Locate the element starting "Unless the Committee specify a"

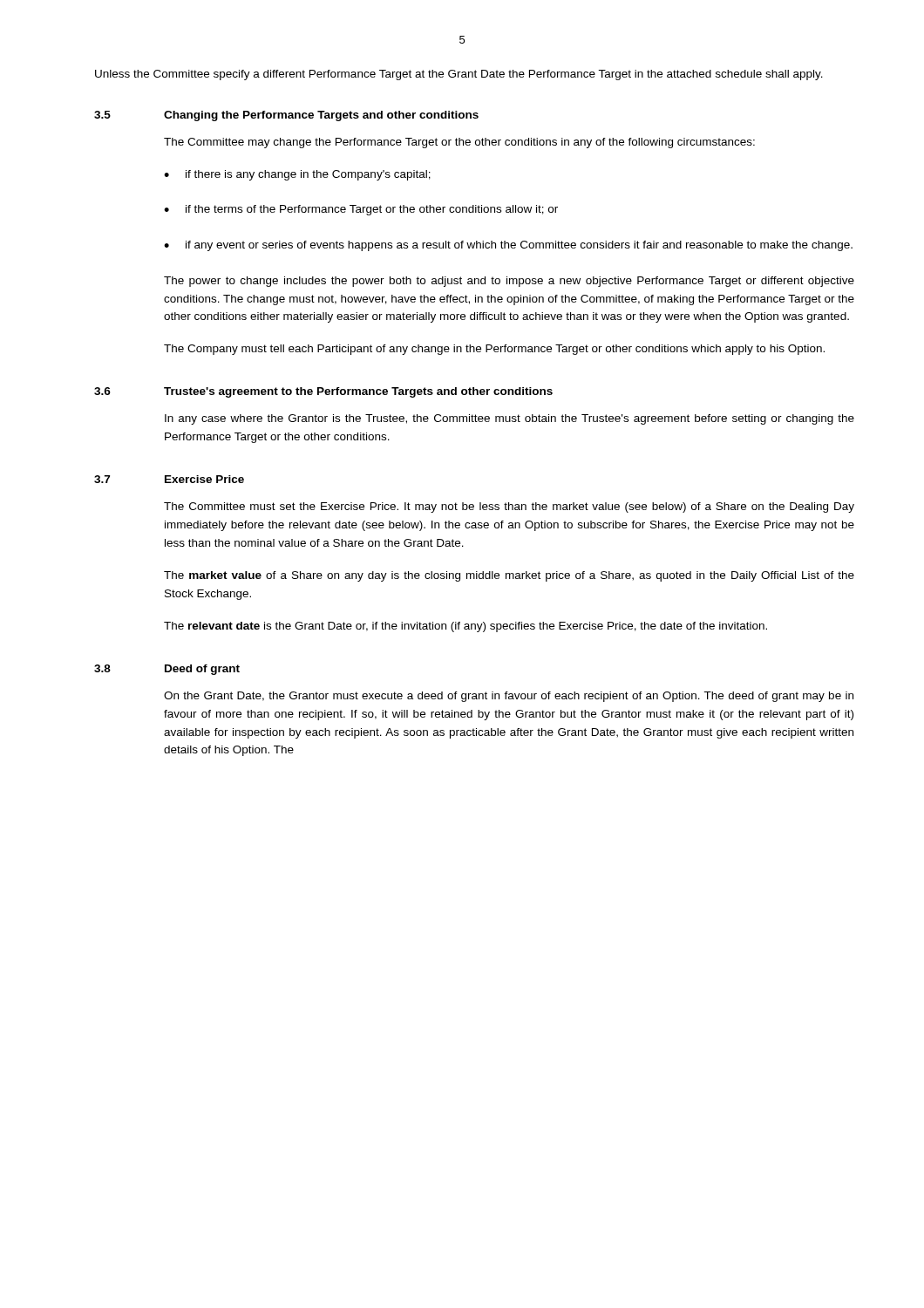coord(459,74)
